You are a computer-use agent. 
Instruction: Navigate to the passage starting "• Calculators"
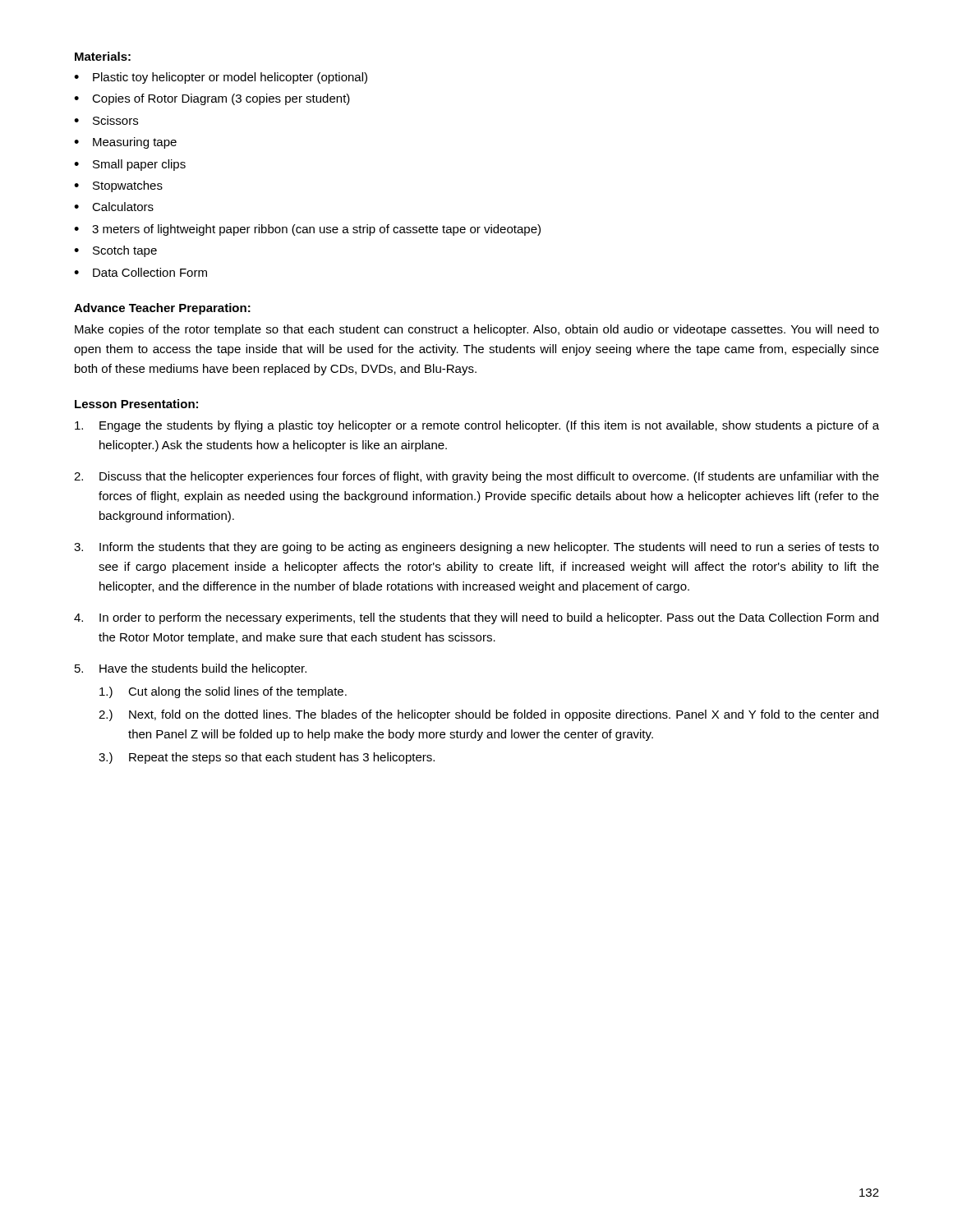click(114, 207)
